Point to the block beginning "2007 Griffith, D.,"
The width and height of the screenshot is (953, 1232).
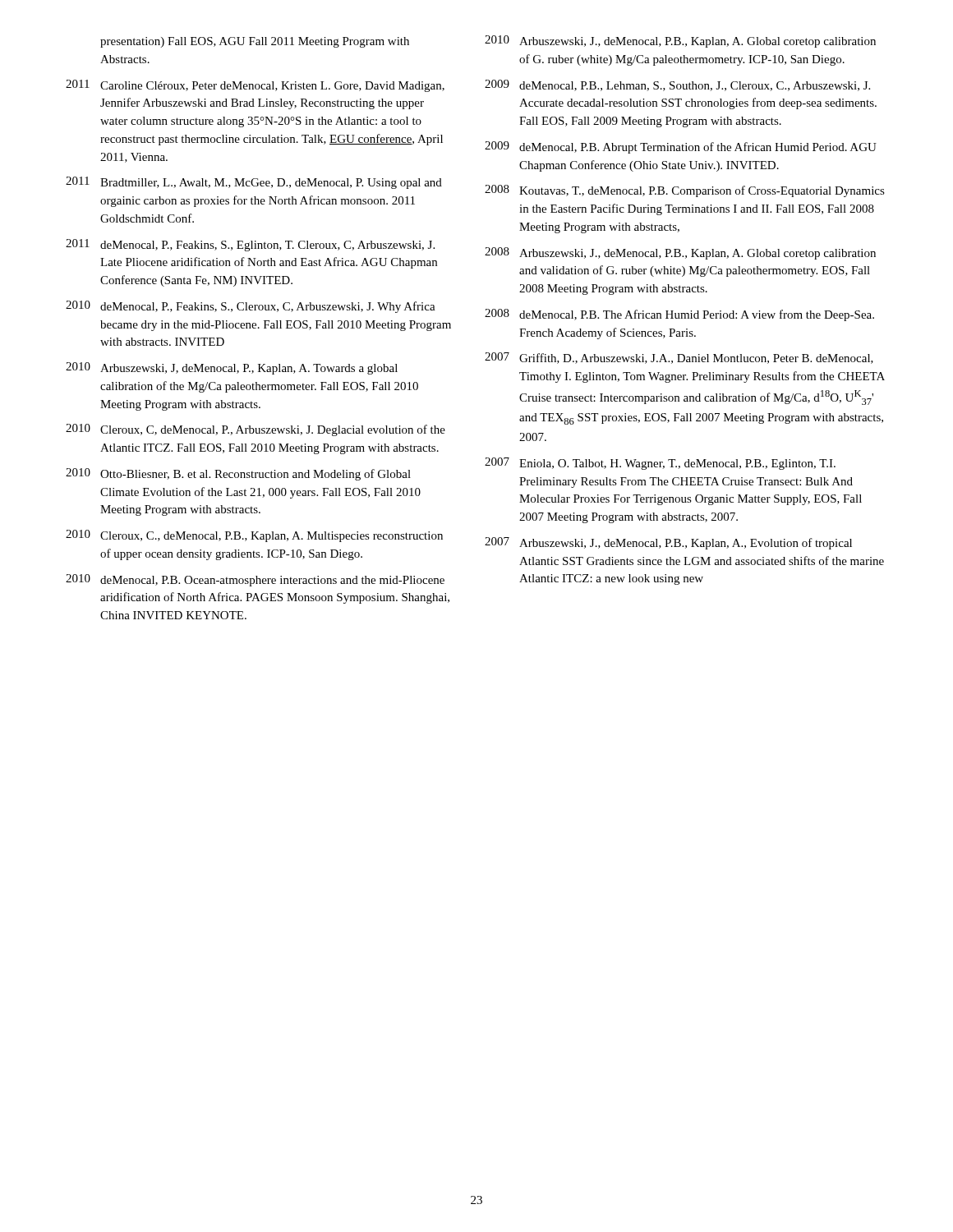[686, 398]
